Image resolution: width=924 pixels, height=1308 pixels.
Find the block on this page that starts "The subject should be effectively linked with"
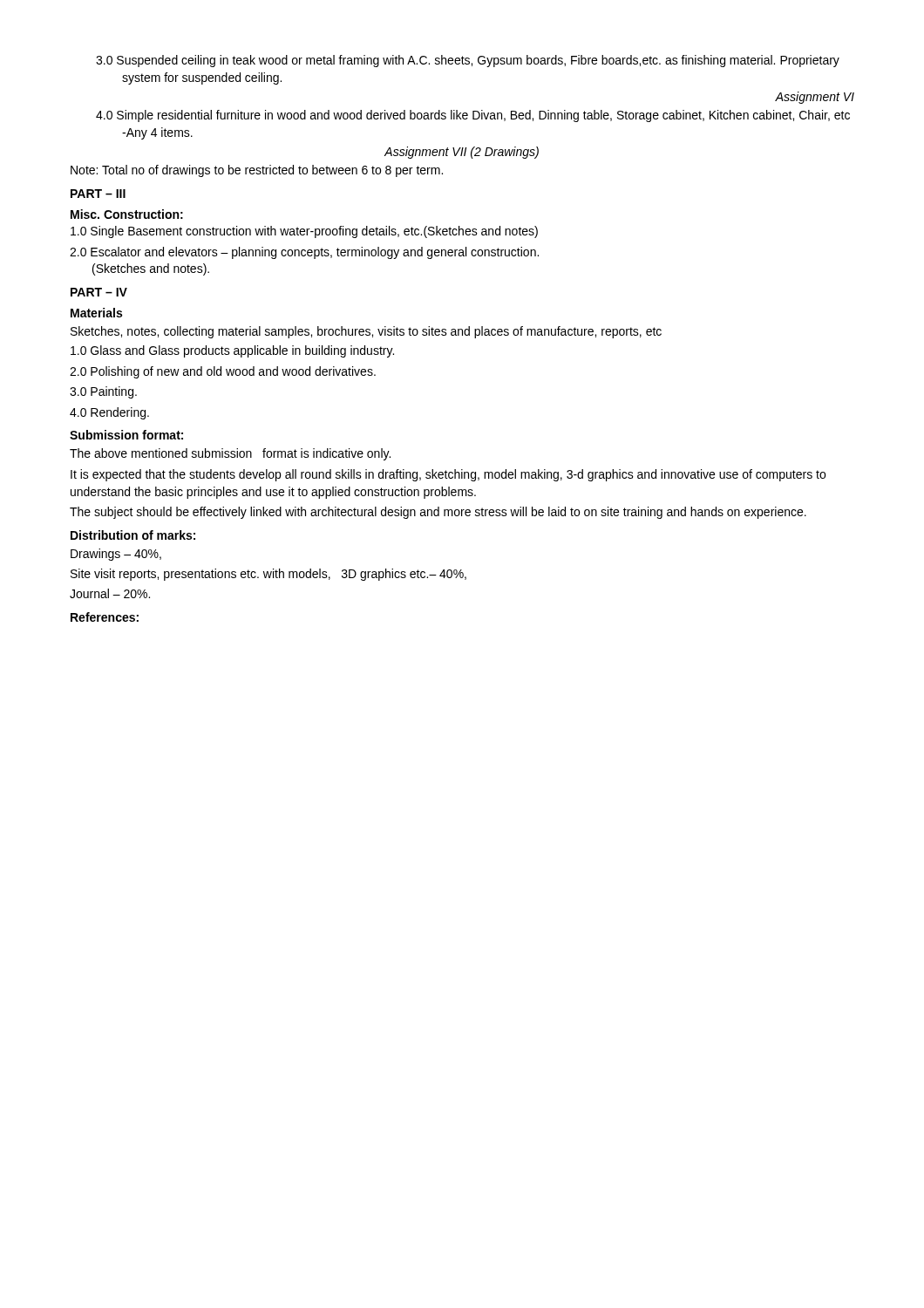438,512
